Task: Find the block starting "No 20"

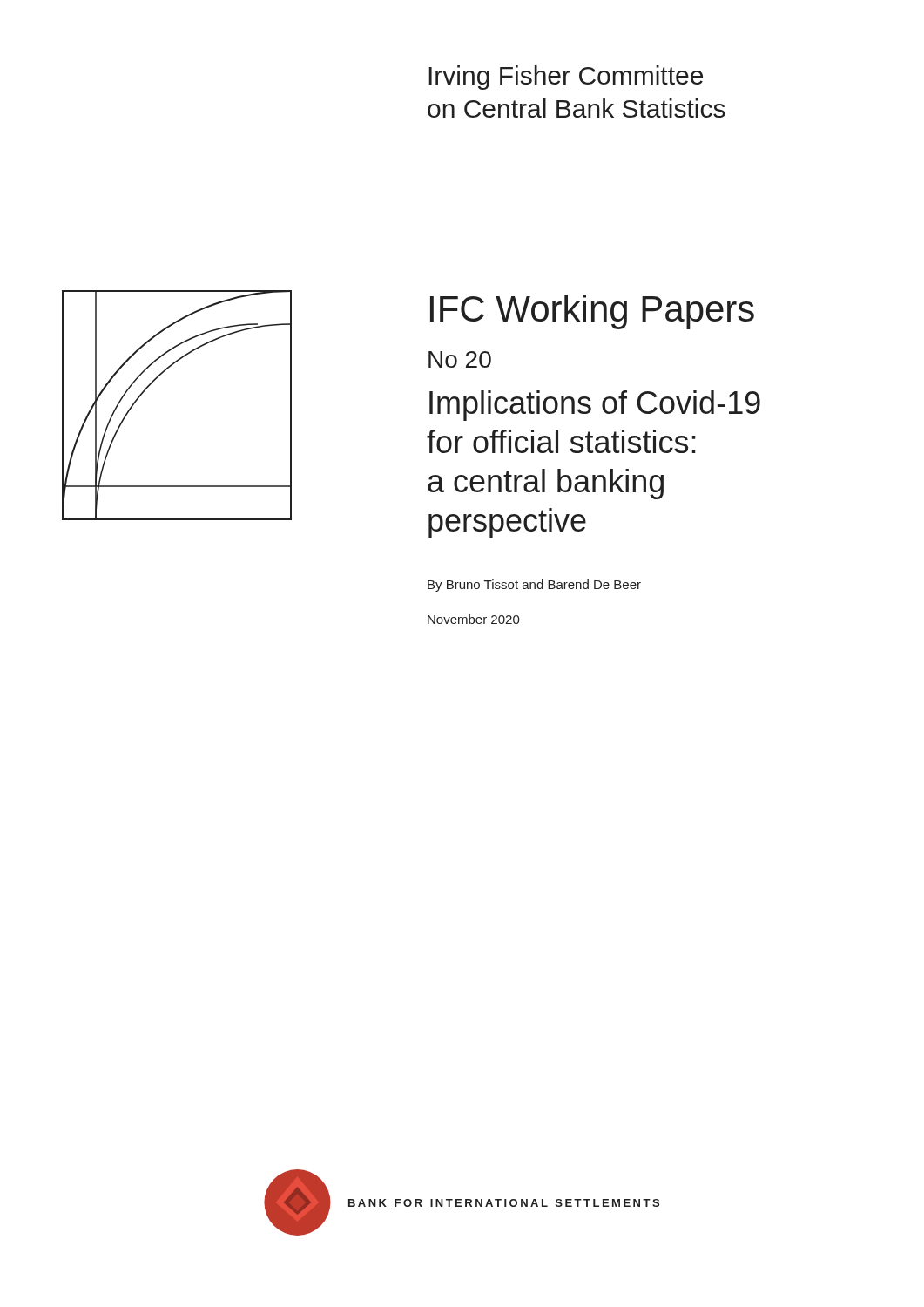Action: pyautogui.click(x=459, y=359)
